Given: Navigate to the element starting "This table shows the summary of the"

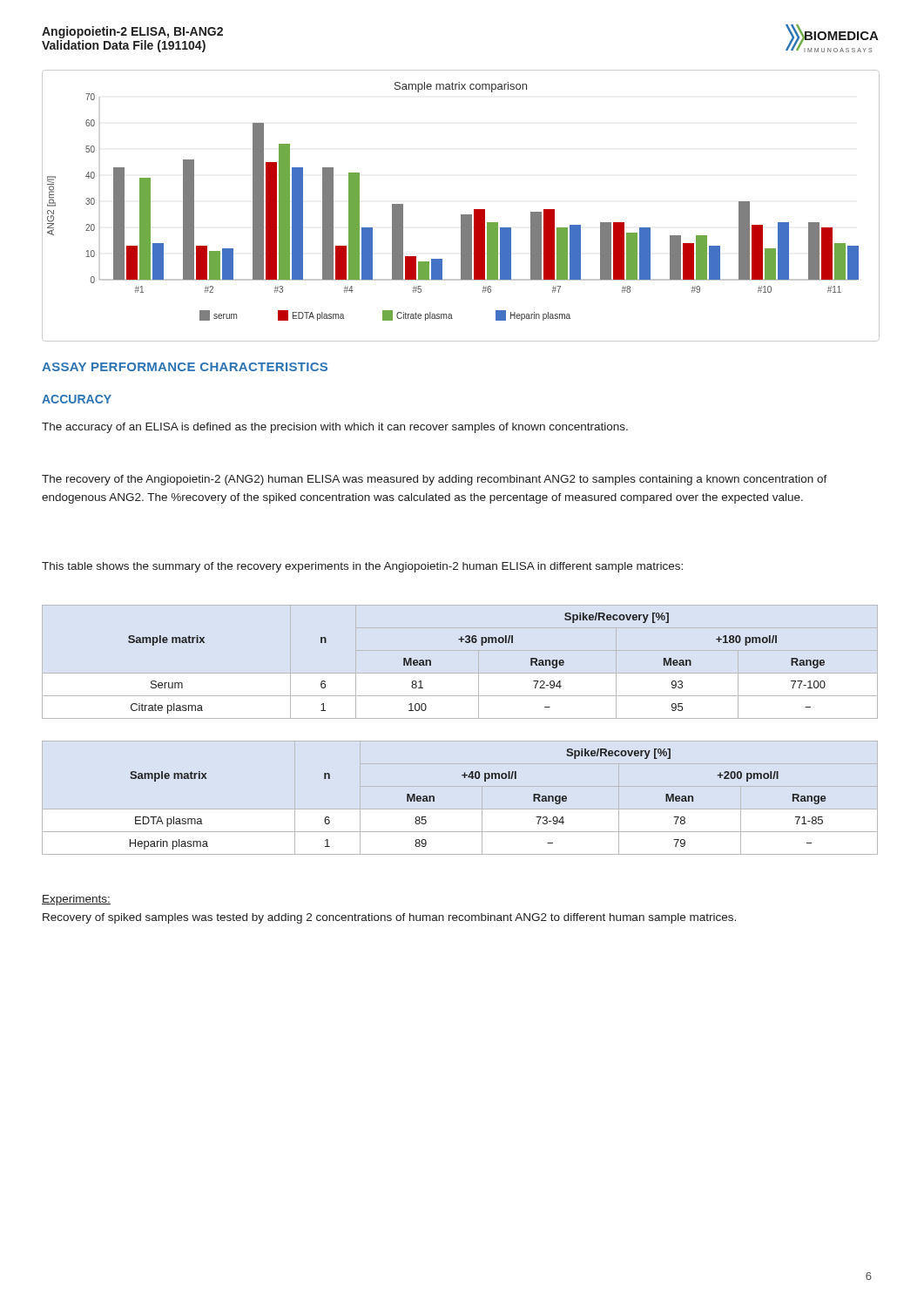Looking at the screenshot, I should [363, 566].
